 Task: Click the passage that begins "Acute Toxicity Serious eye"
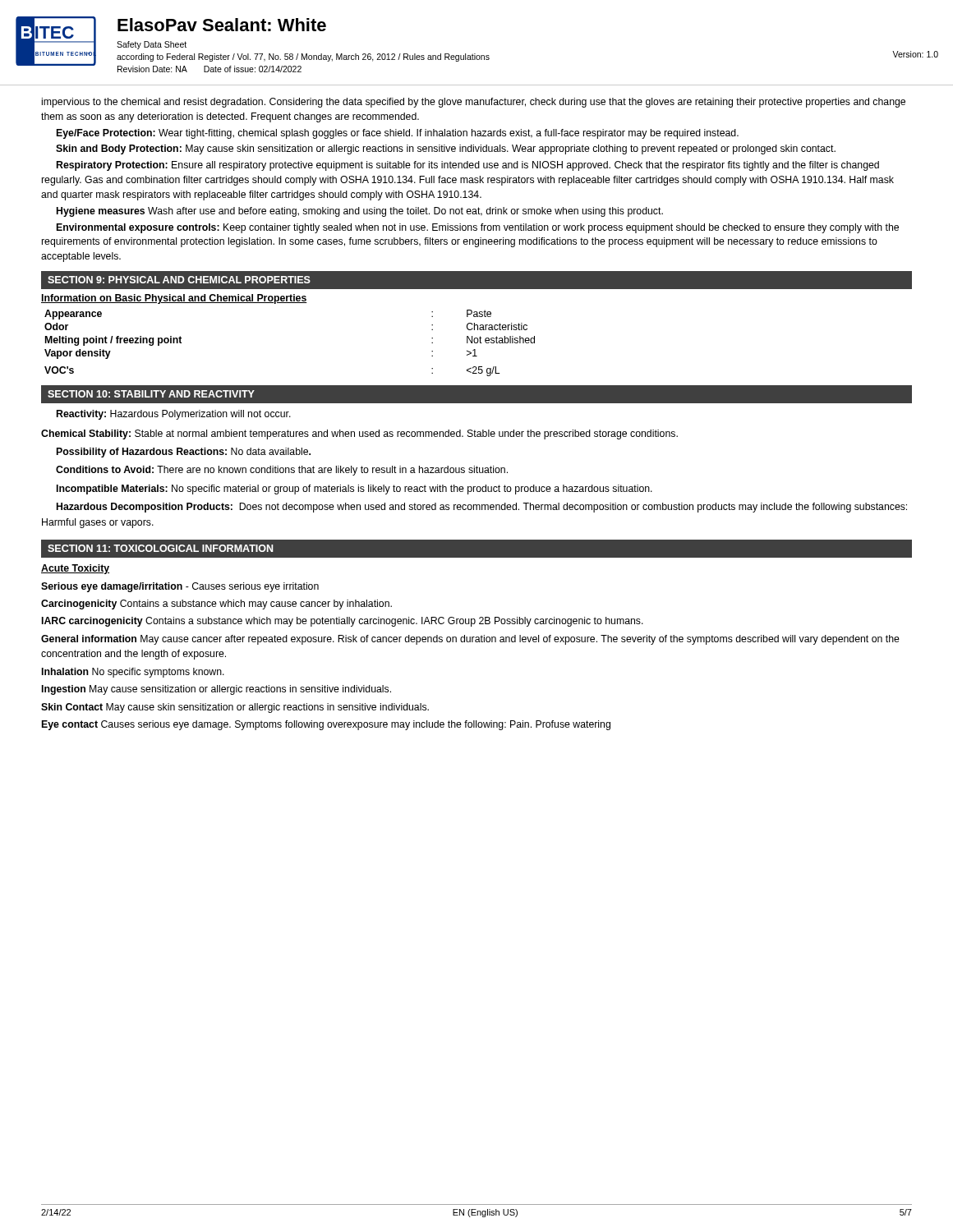(476, 647)
